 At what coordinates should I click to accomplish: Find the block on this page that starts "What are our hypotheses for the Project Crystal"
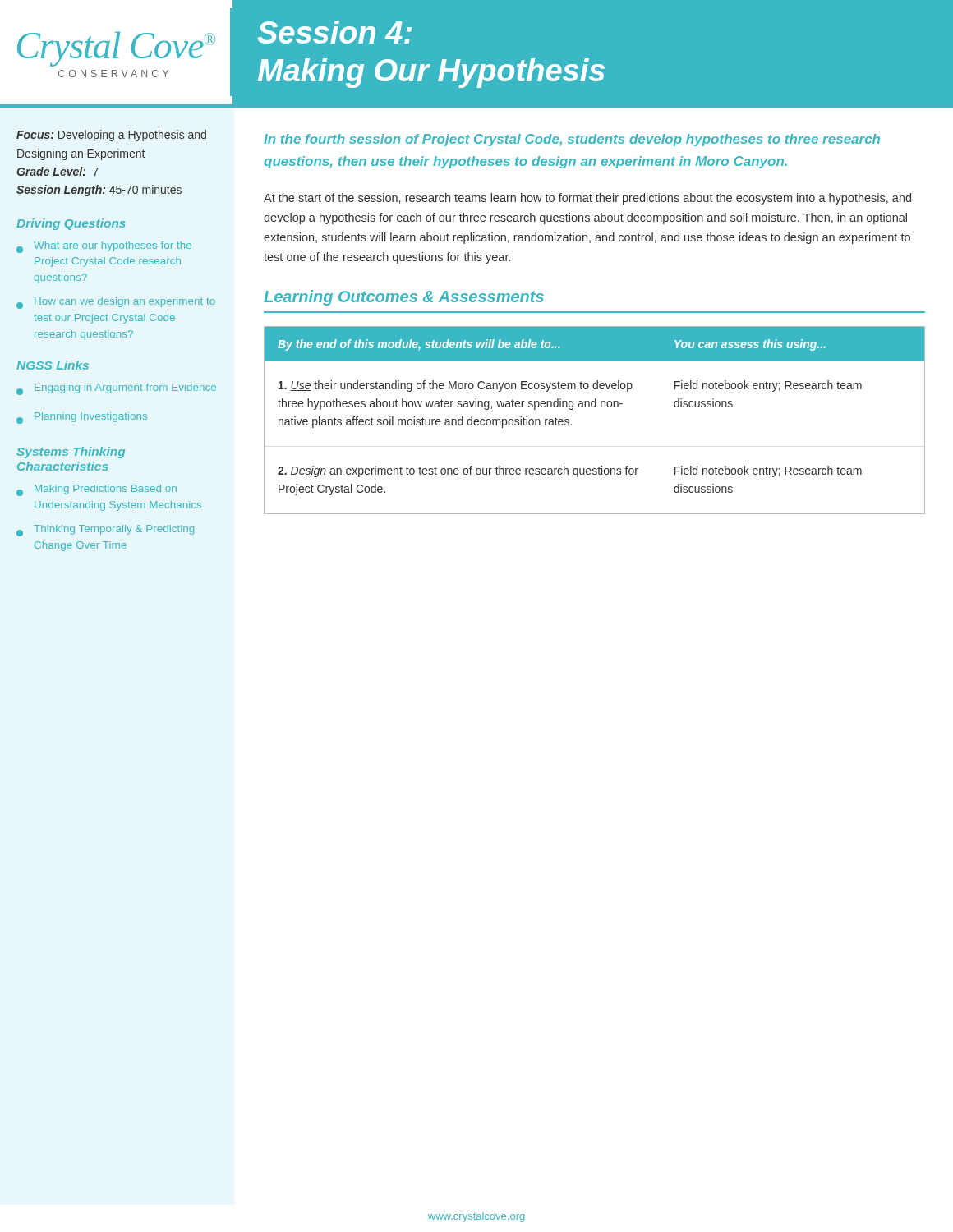117,261
